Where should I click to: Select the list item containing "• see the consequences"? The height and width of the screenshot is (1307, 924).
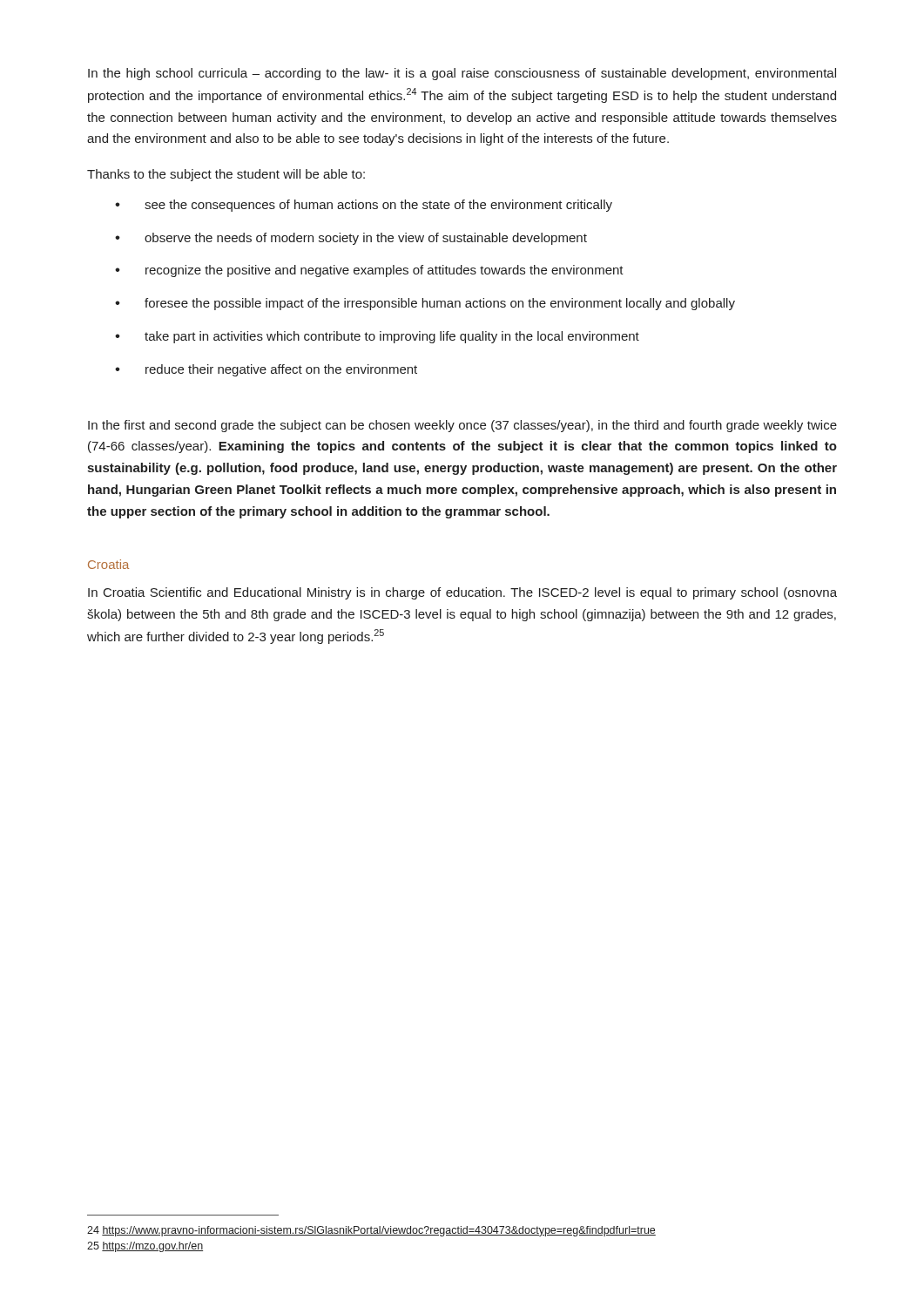click(x=364, y=204)
